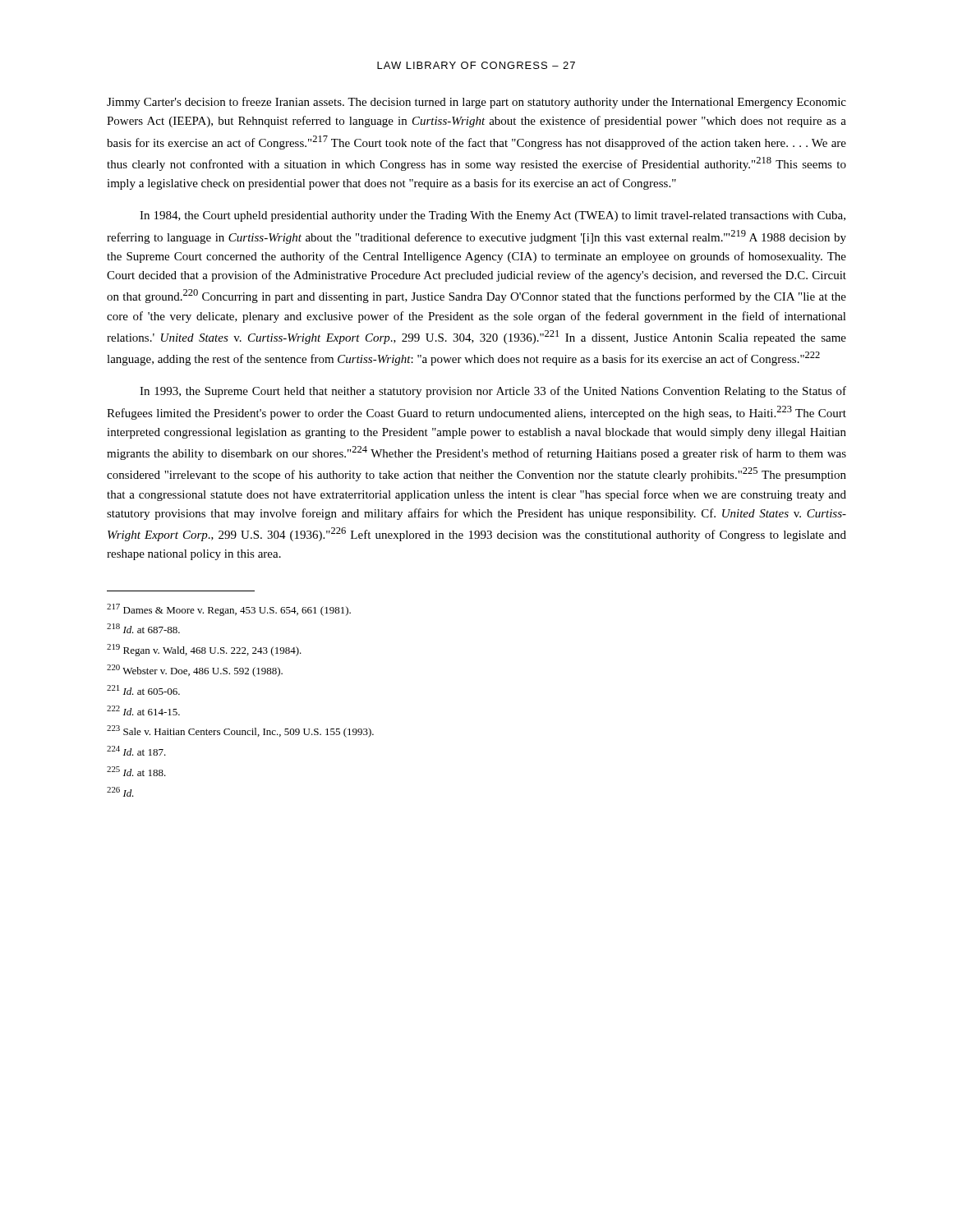
Task: Find the text block starting "224 Id. at 187."
Action: click(x=136, y=751)
